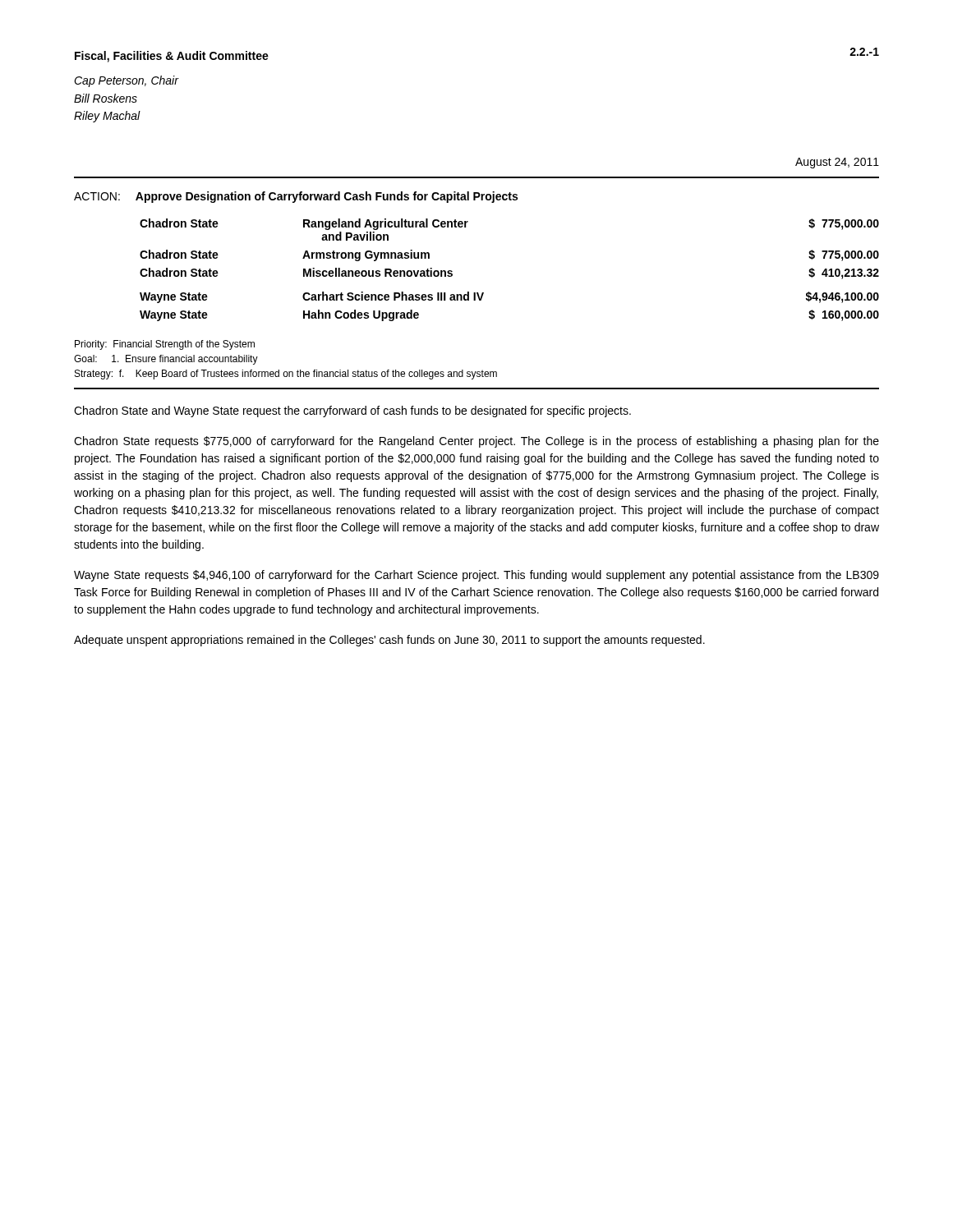The width and height of the screenshot is (953, 1232).
Task: Click on the text block with the text "Wayne State requests $4,946,100"
Action: pos(476,592)
